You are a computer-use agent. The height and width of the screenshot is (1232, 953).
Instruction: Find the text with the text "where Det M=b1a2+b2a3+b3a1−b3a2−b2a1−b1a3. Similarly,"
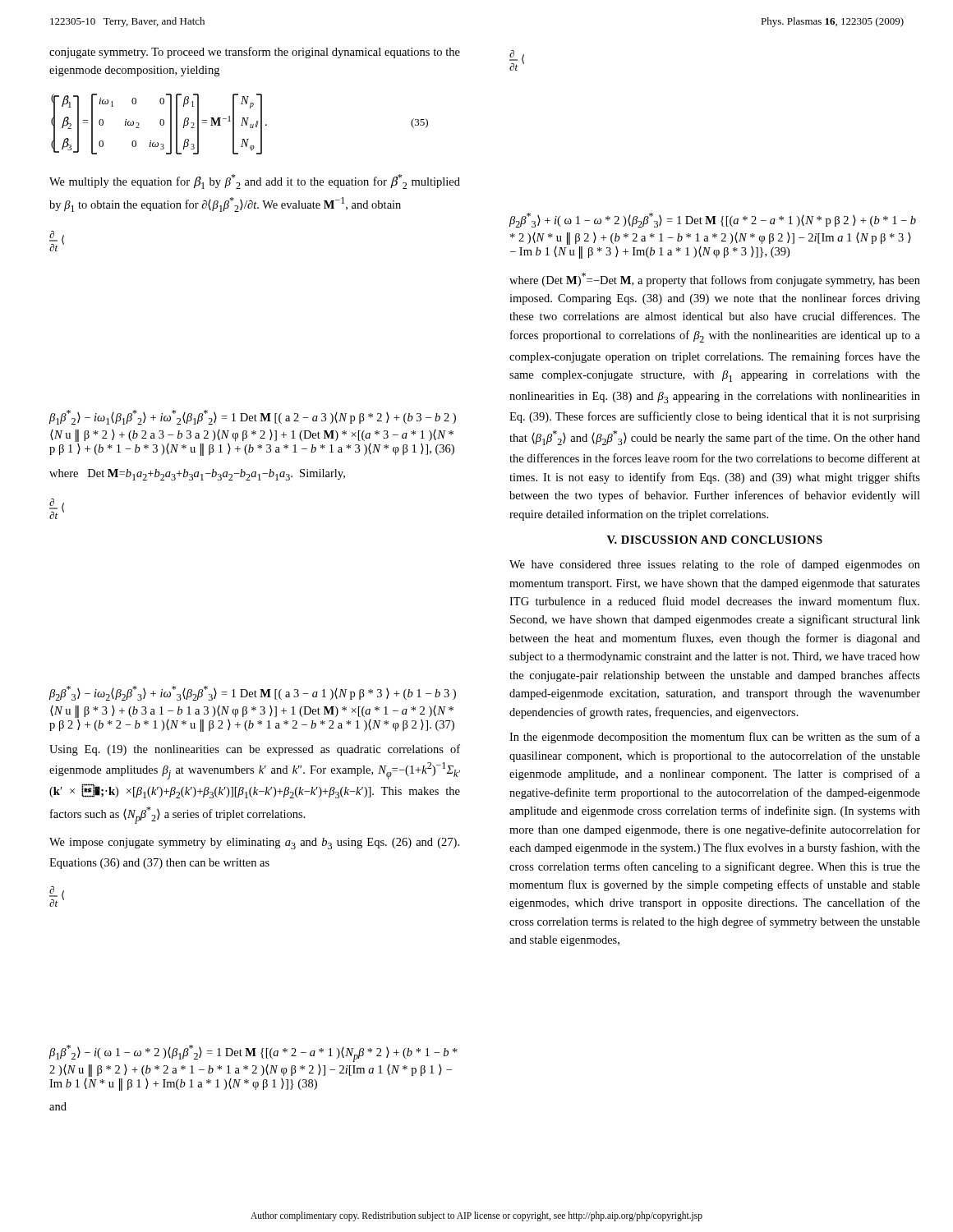pyautogui.click(x=255, y=474)
